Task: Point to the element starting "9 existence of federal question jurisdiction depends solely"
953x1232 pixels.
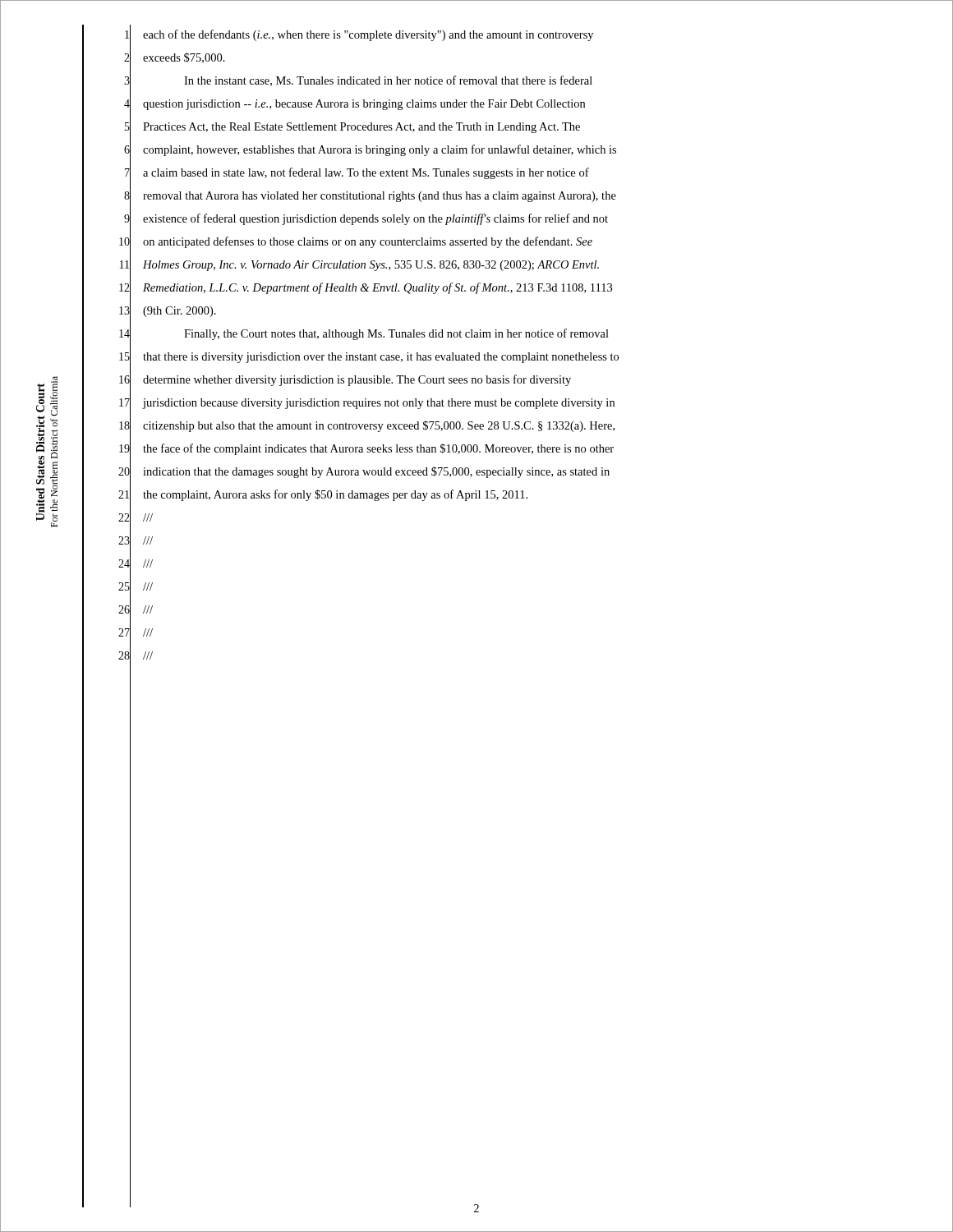Action: click(x=501, y=219)
